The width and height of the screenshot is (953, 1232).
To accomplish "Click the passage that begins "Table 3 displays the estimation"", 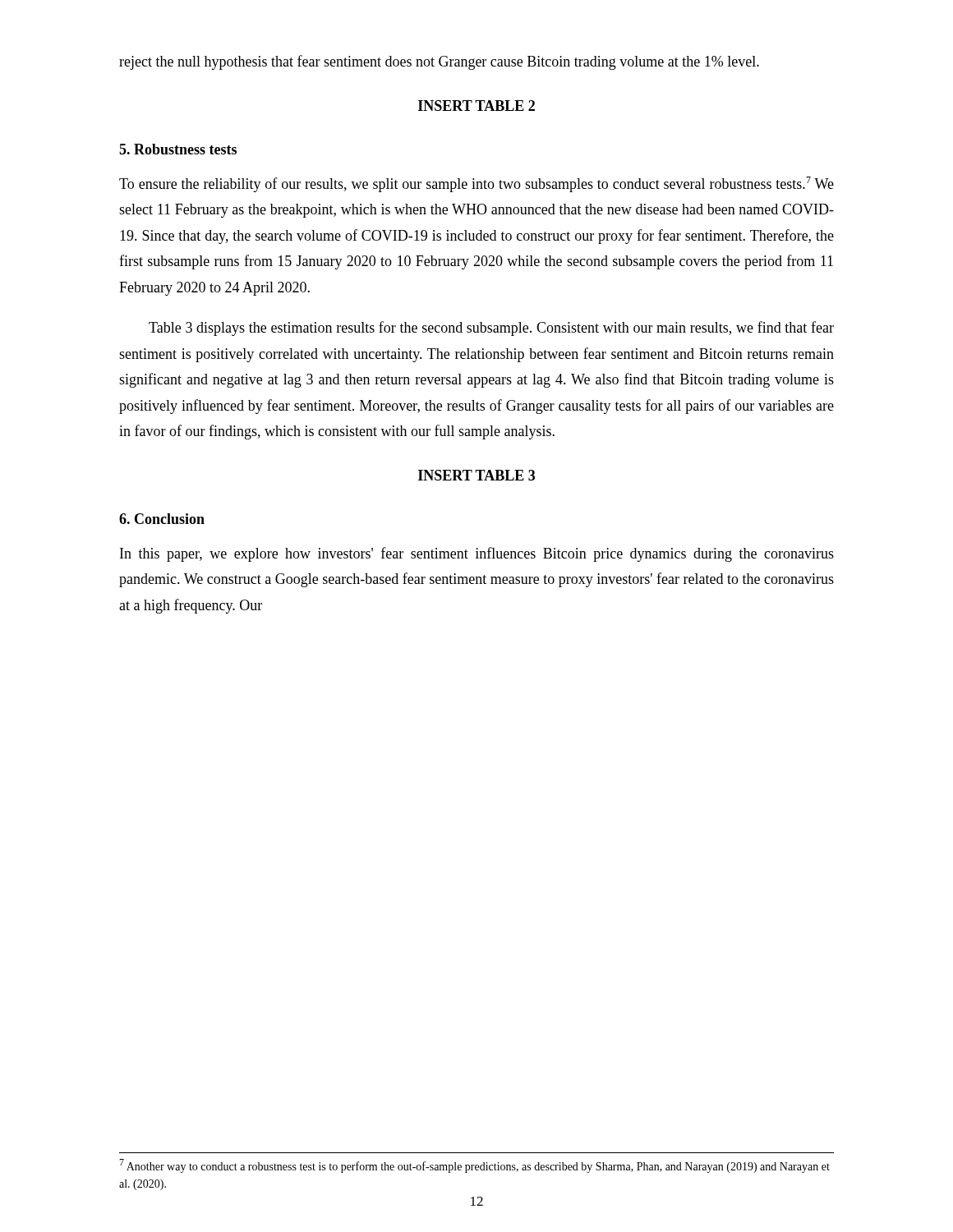I will click(476, 379).
